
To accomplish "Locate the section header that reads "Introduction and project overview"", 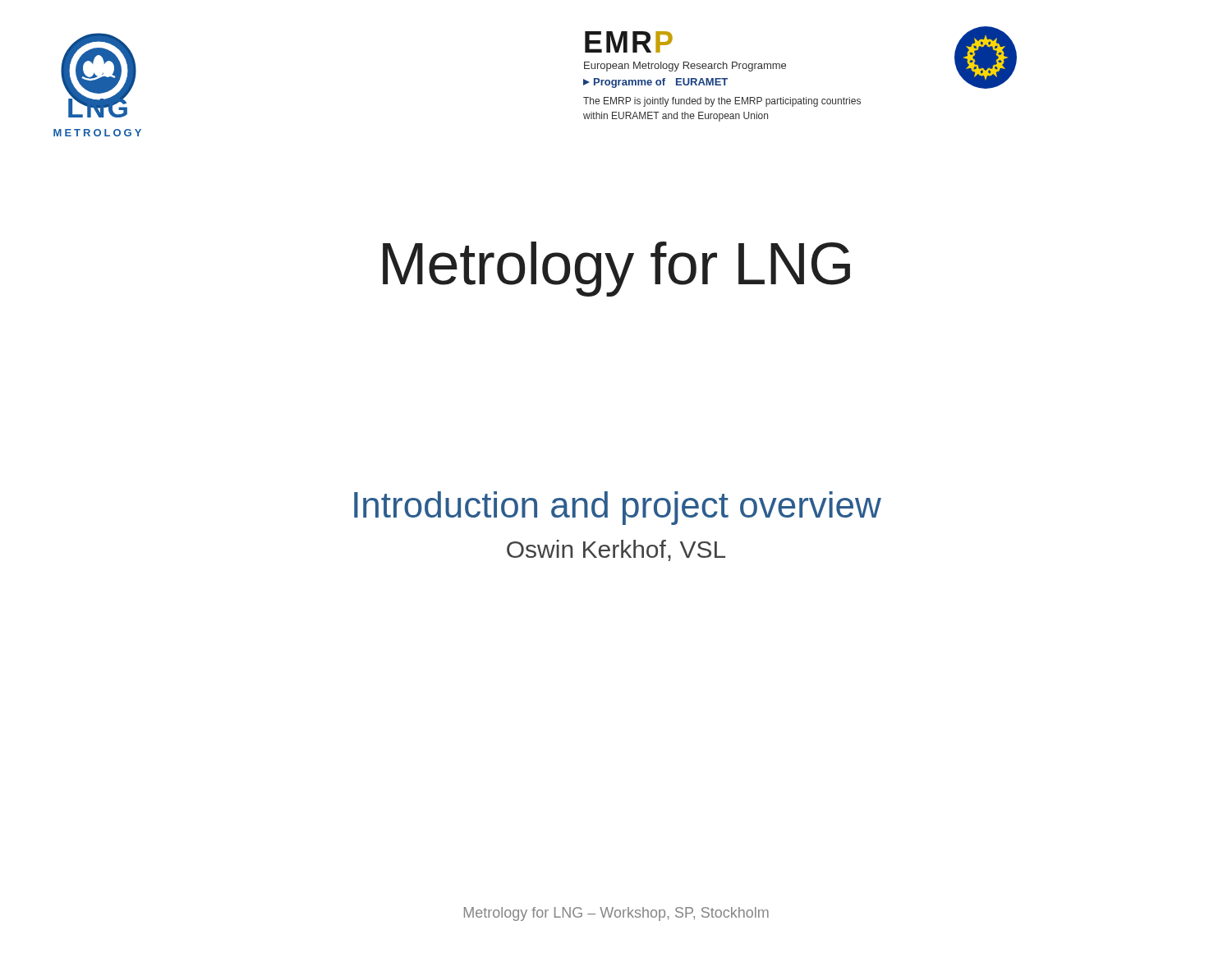I will [616, 524].
